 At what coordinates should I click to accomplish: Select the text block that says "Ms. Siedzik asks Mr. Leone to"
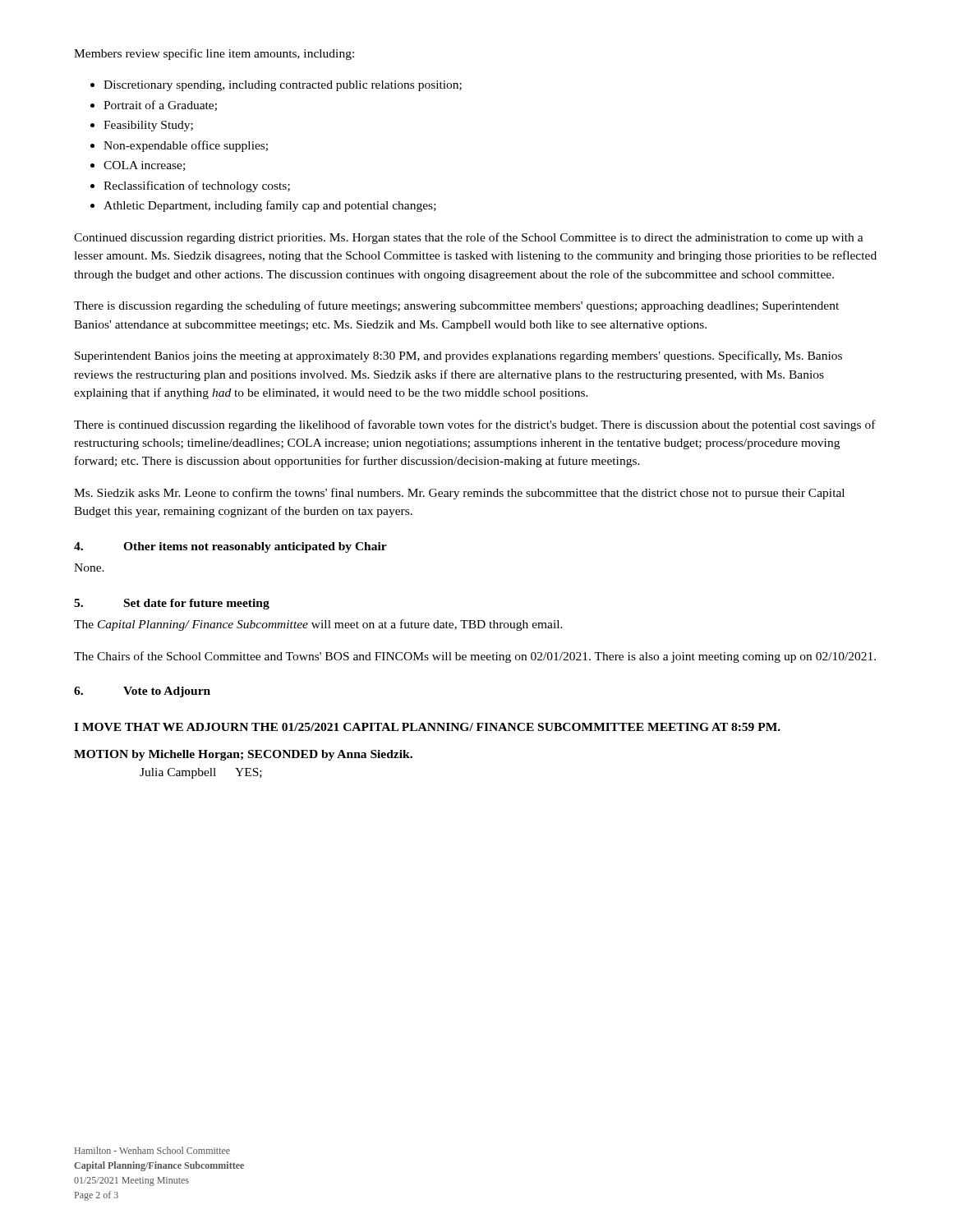click(460, 501)
